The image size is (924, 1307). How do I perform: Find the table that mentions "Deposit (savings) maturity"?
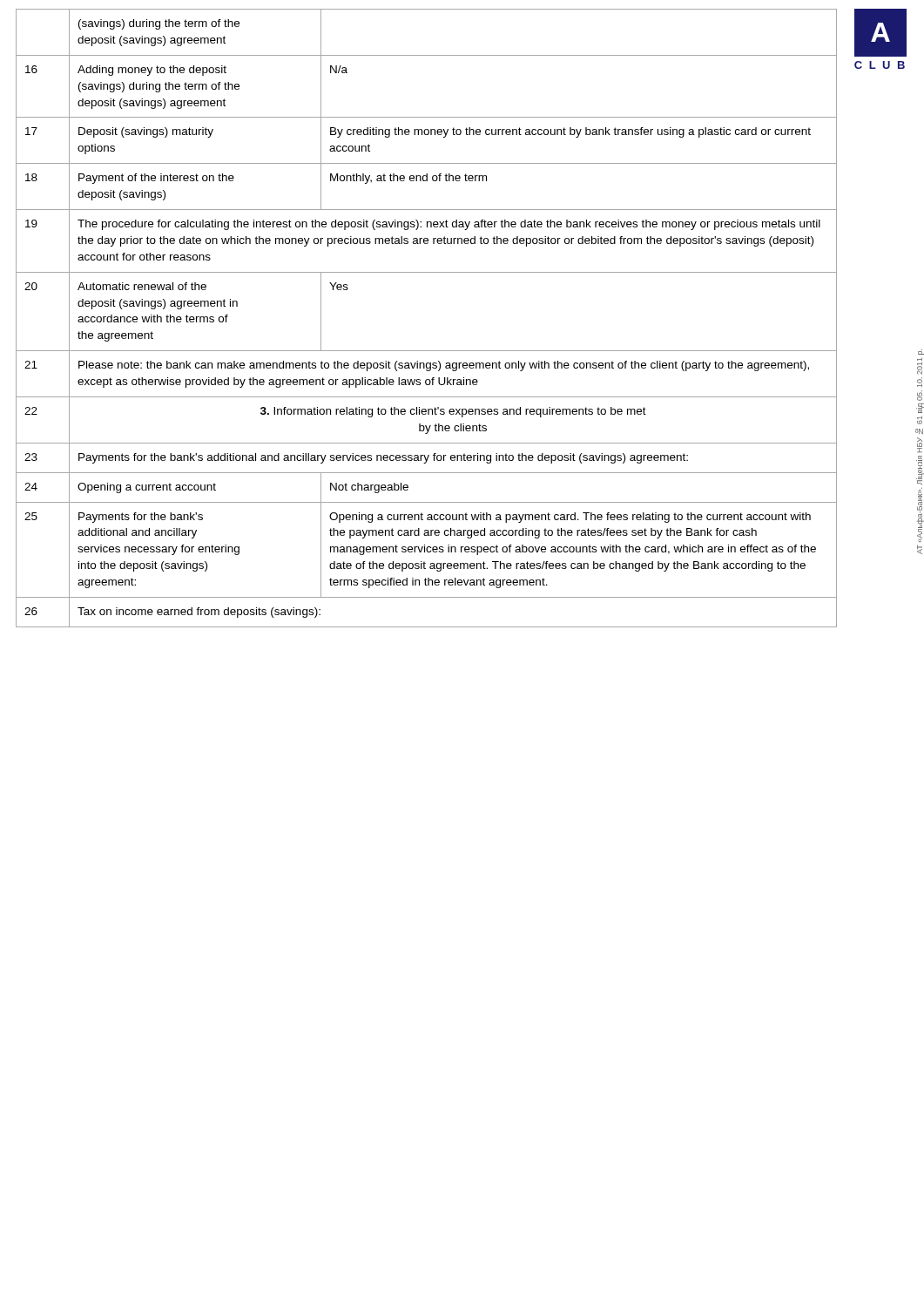[x=426, y=318]
